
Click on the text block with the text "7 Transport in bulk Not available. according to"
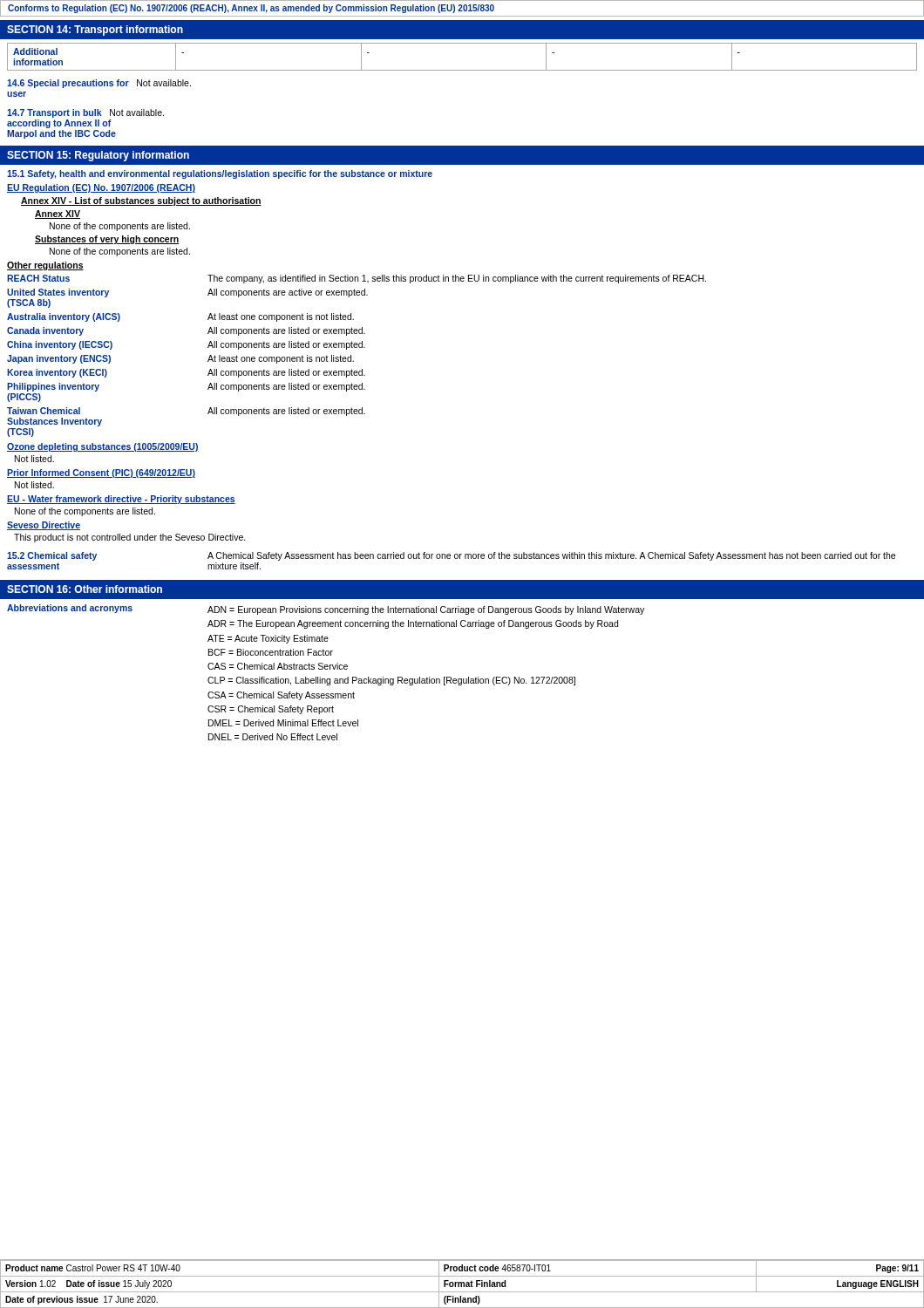pos(86,123)
